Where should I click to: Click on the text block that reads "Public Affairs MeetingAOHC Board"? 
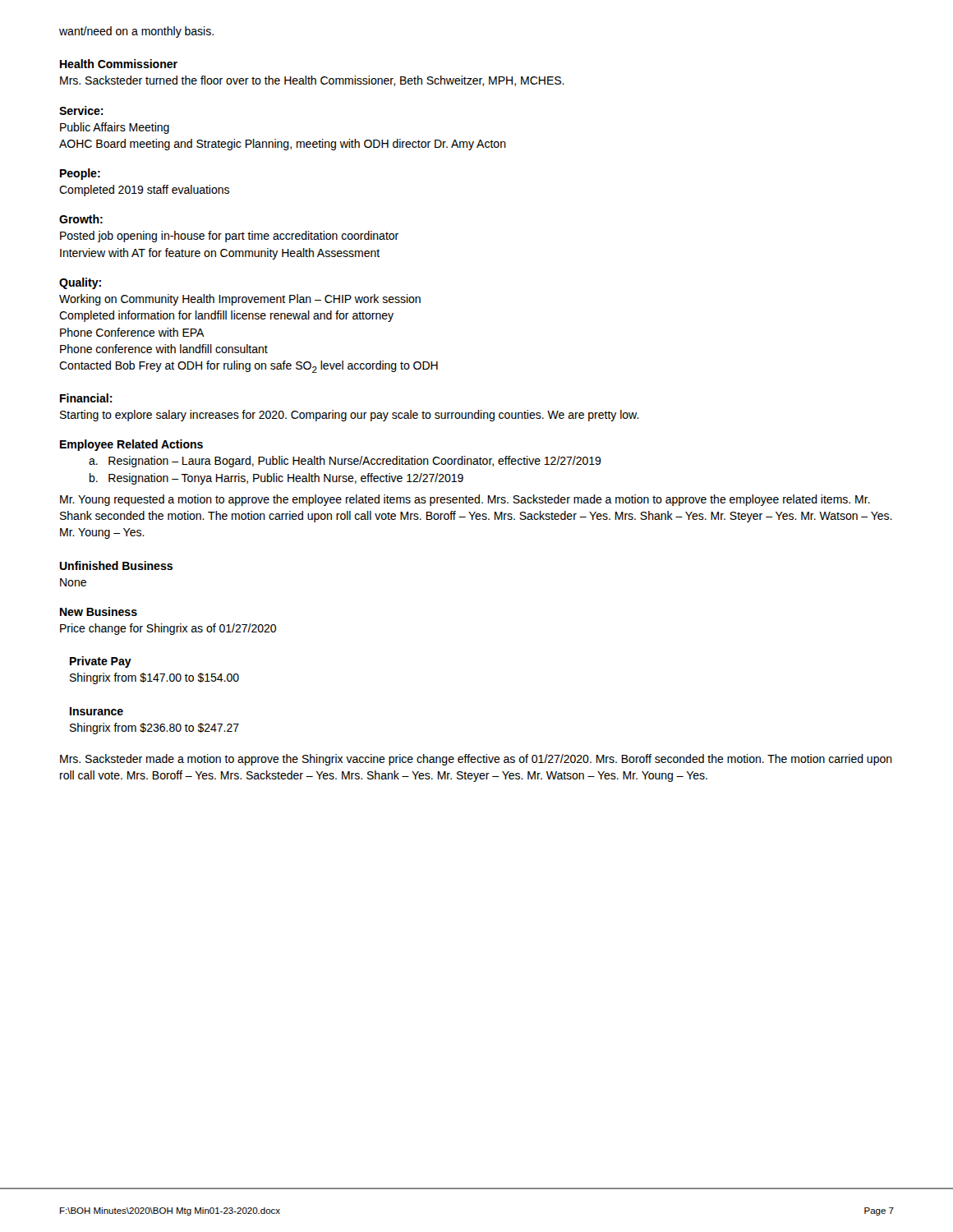(283, 135)
